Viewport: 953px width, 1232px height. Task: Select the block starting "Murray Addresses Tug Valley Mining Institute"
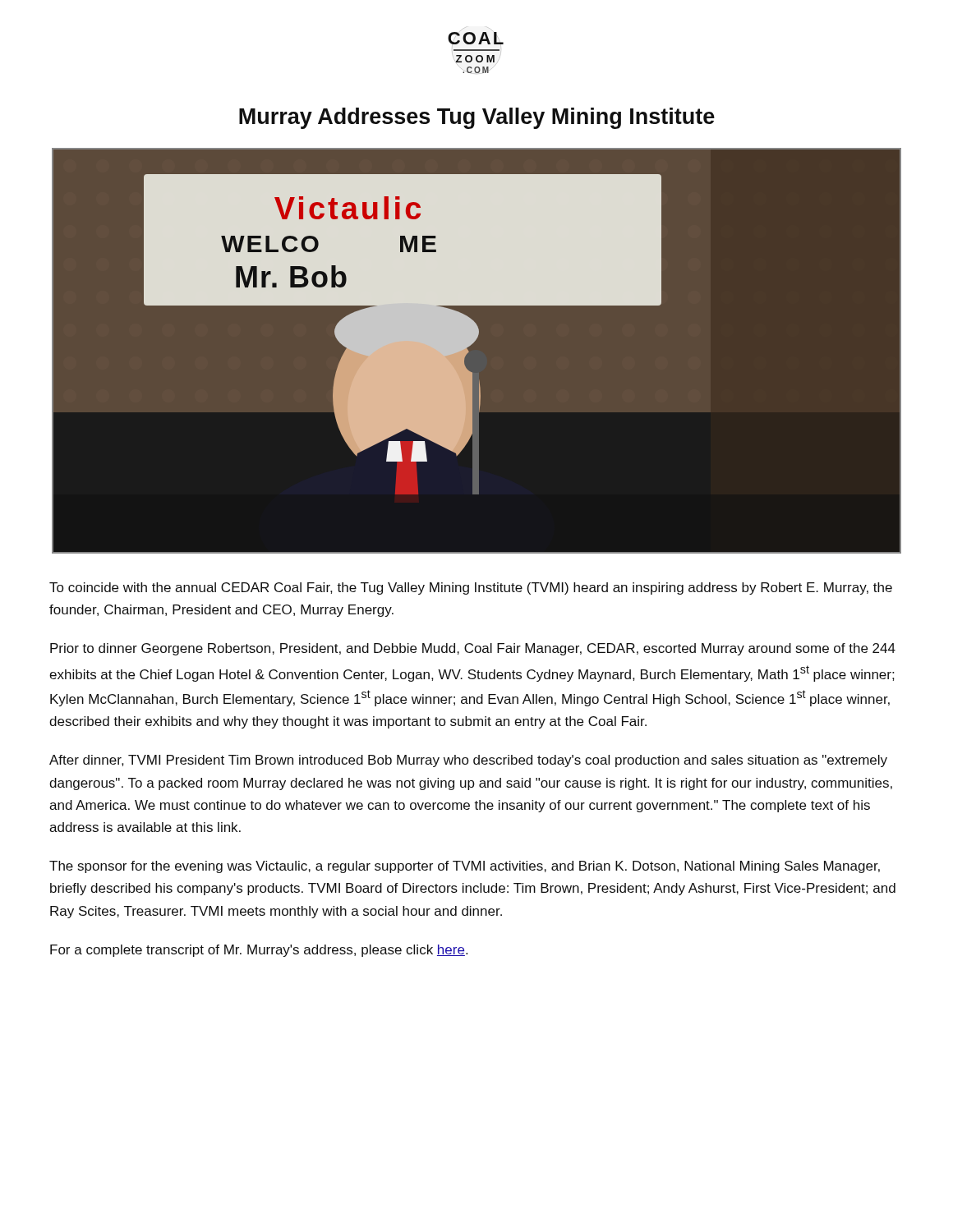tap(476, 117)
